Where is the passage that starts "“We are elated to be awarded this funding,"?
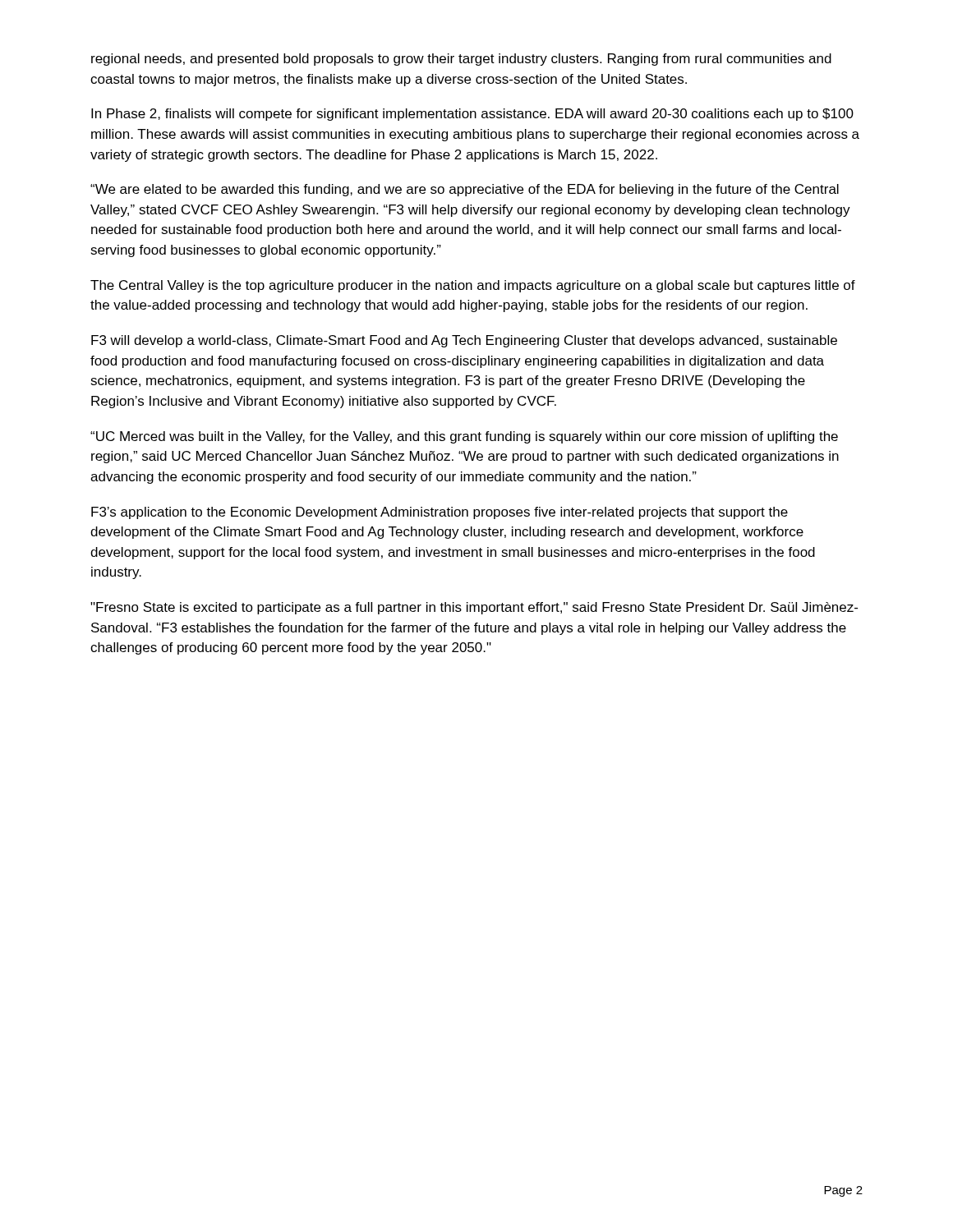 (470, 220)
